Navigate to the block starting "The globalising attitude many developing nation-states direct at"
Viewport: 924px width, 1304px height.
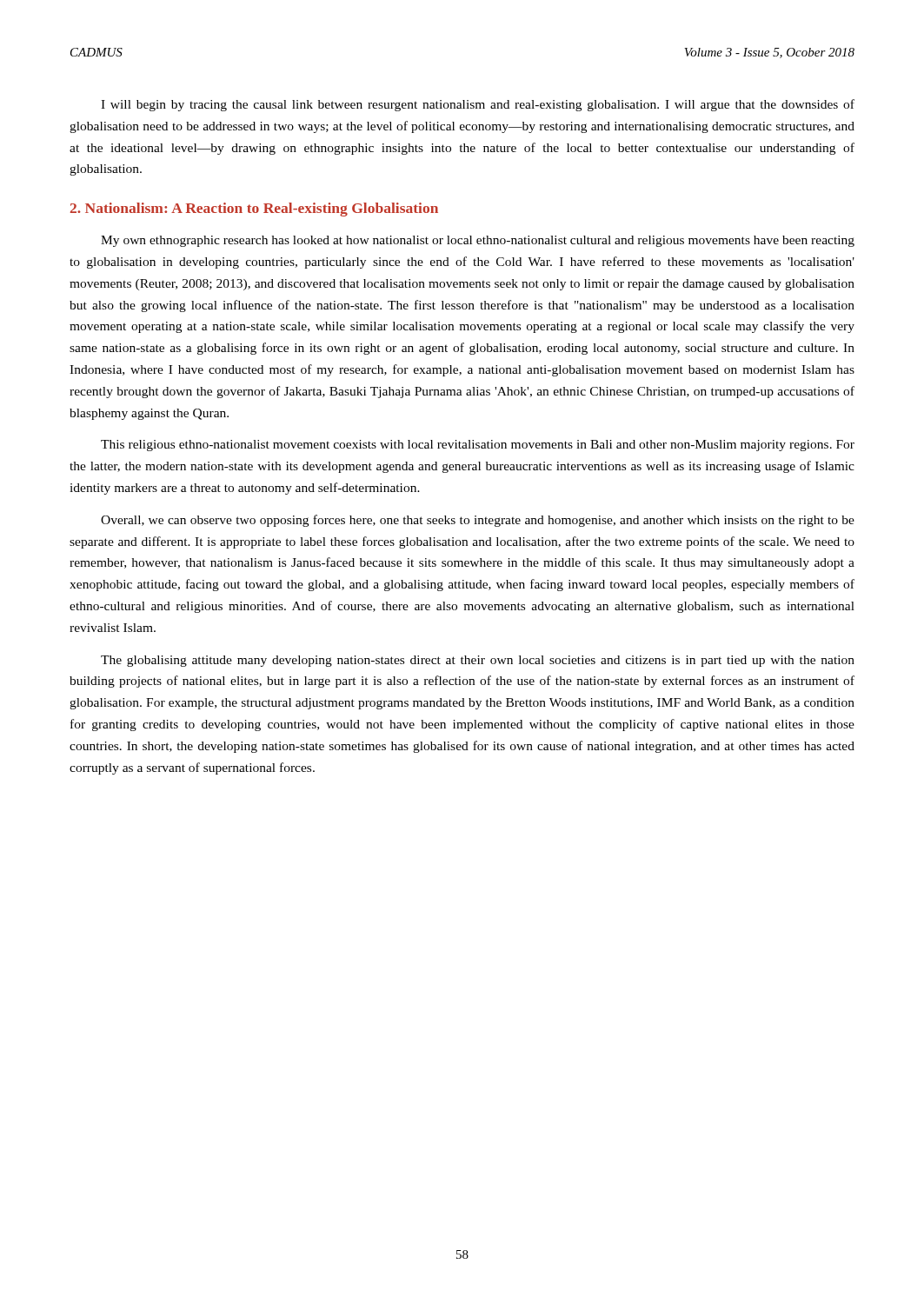[x=462, y=713]
